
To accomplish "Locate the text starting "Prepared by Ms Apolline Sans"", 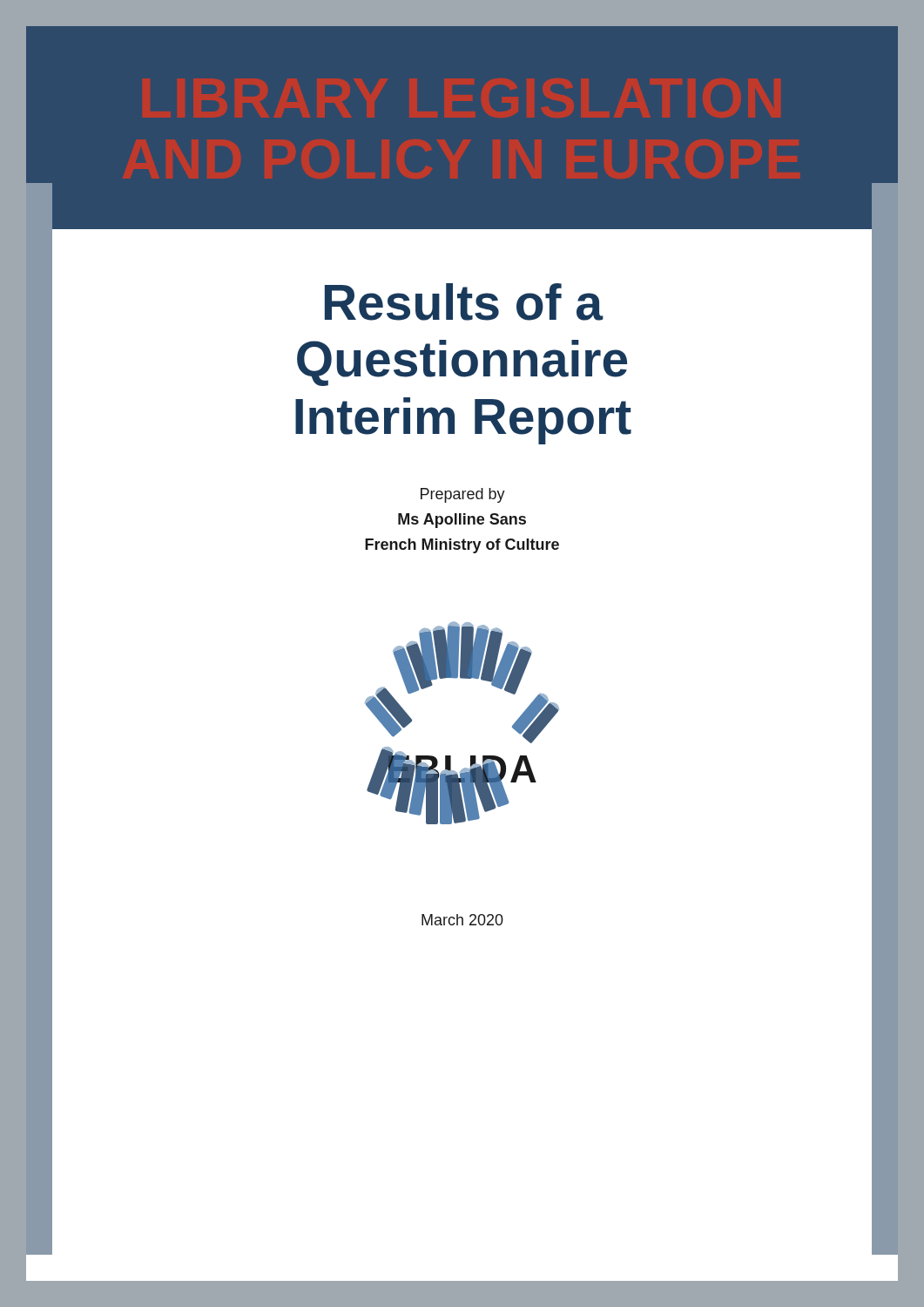I will click(x=462, y=519).
